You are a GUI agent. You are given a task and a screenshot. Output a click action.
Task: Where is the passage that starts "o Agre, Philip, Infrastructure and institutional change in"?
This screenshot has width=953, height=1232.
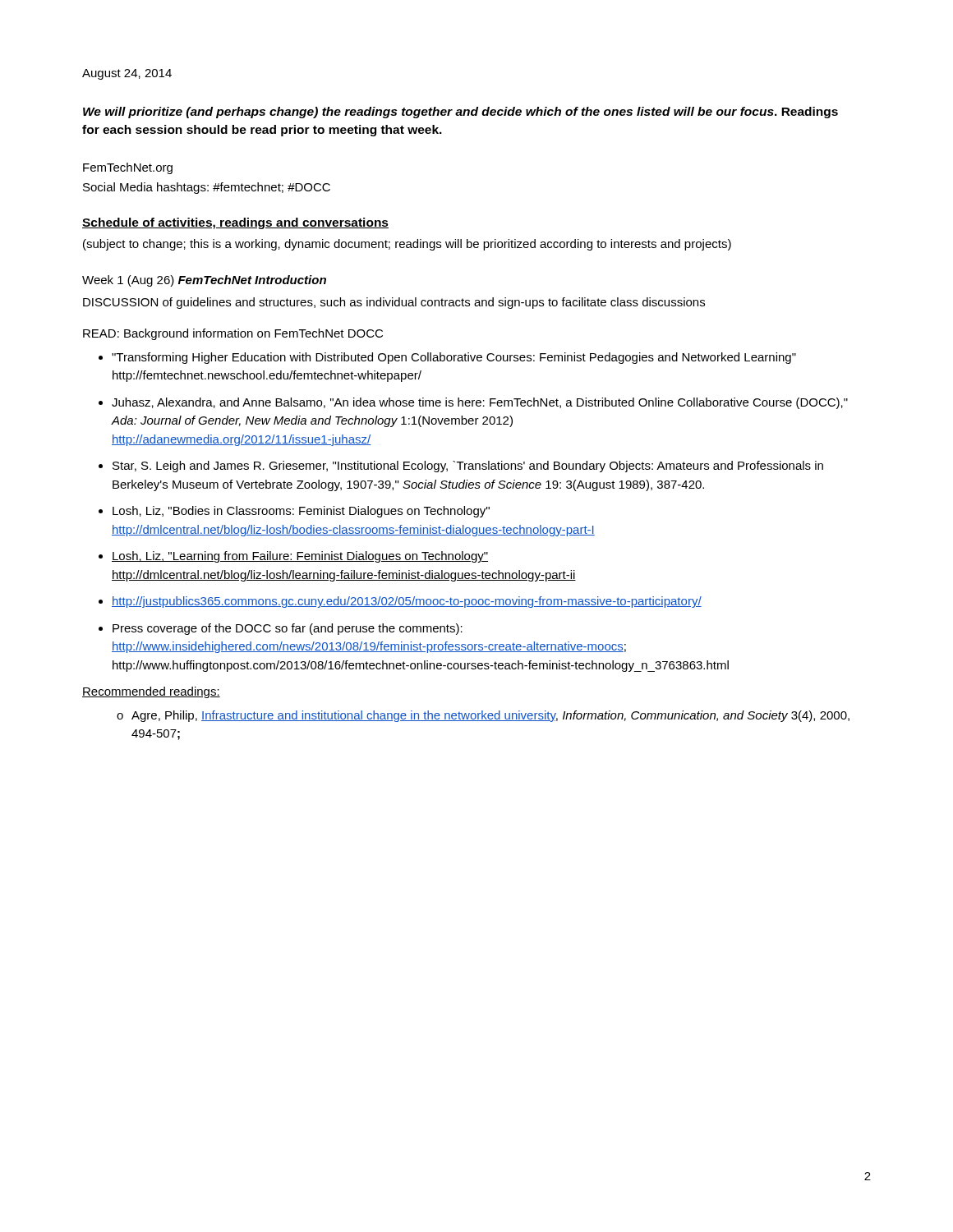point(484,723)
